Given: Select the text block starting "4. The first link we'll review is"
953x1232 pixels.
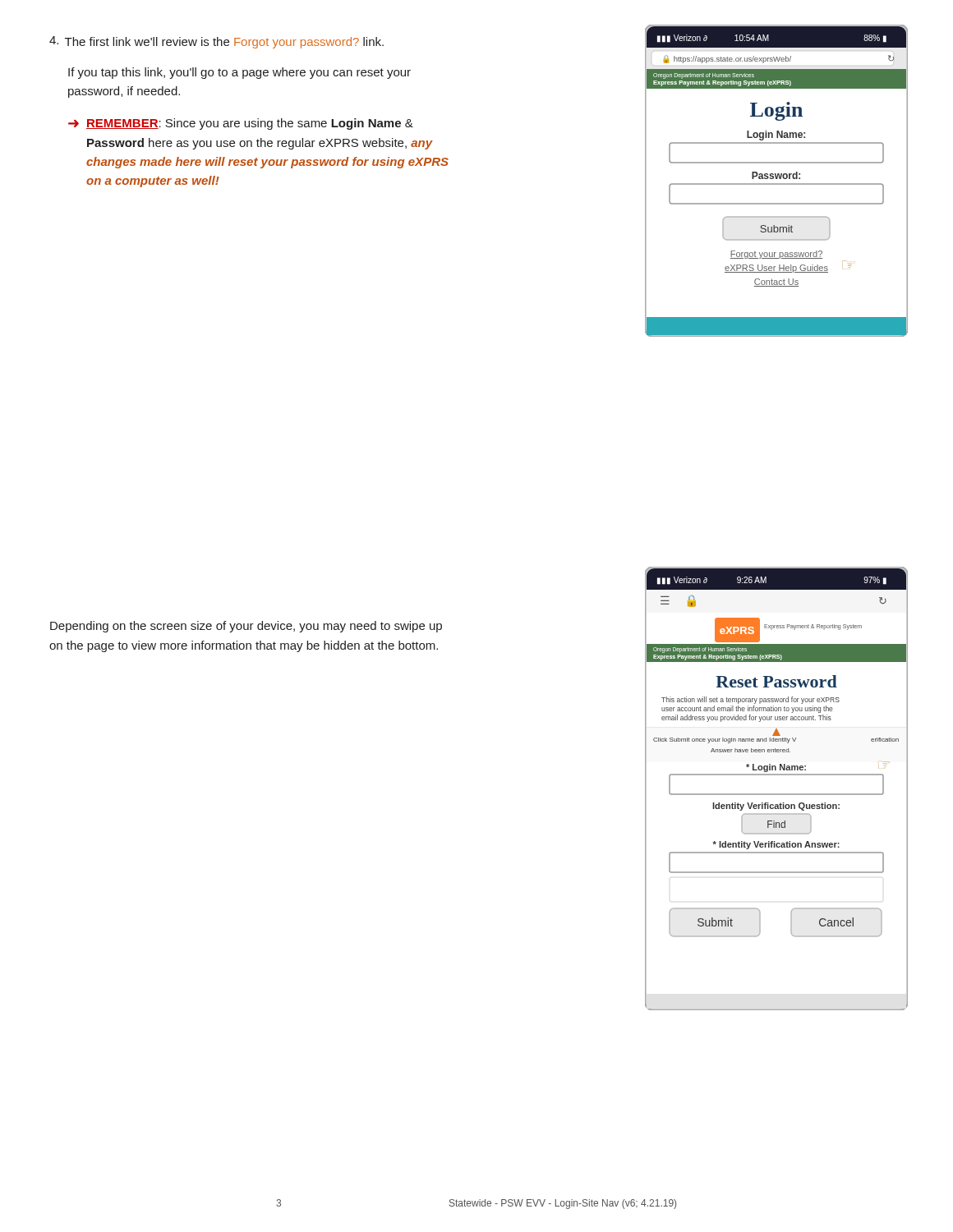Looking at the screenshot, I should (x=217, y=42).
